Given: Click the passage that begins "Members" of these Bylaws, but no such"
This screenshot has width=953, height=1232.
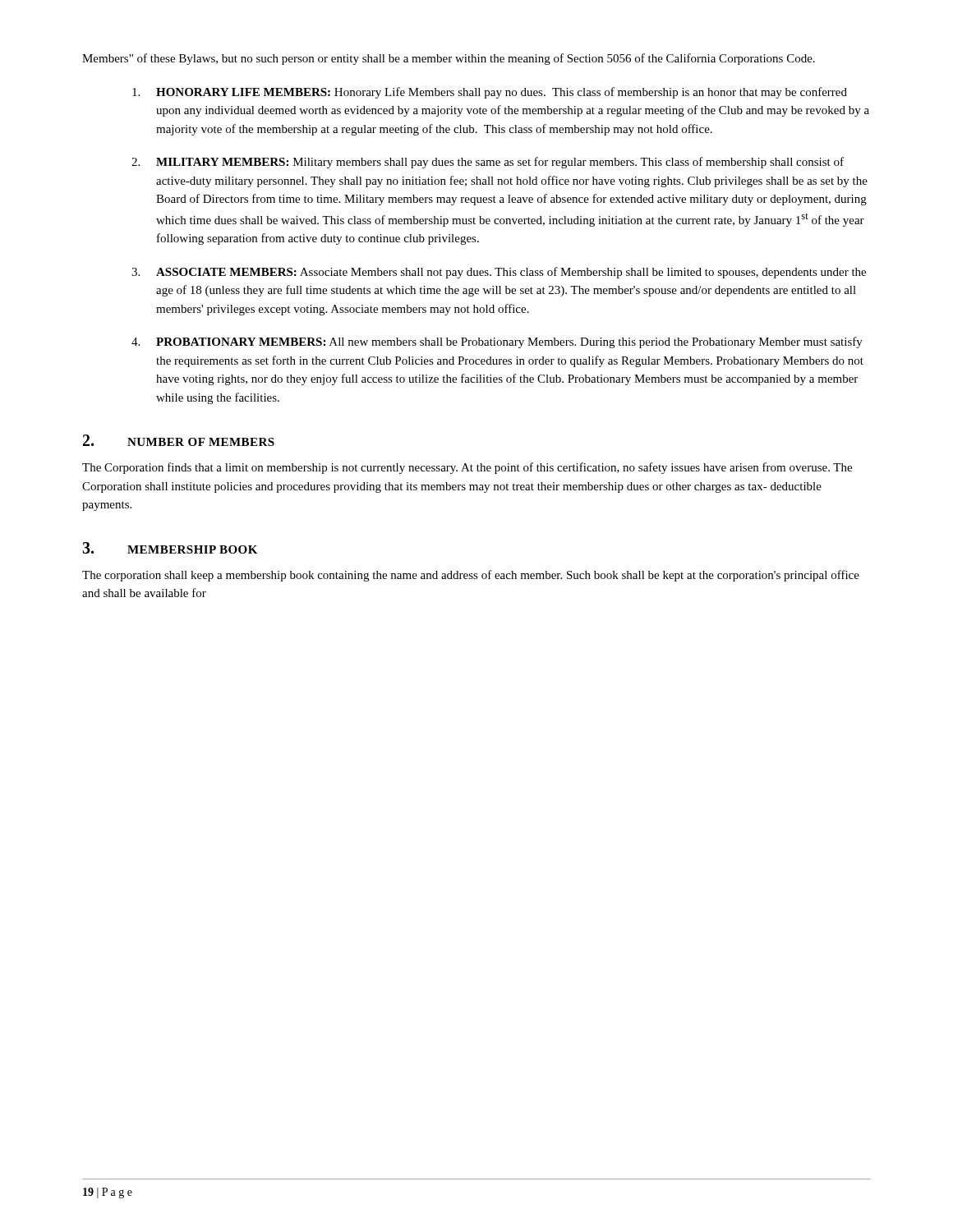Looking at the screenshot, I should tap(449, 58).
